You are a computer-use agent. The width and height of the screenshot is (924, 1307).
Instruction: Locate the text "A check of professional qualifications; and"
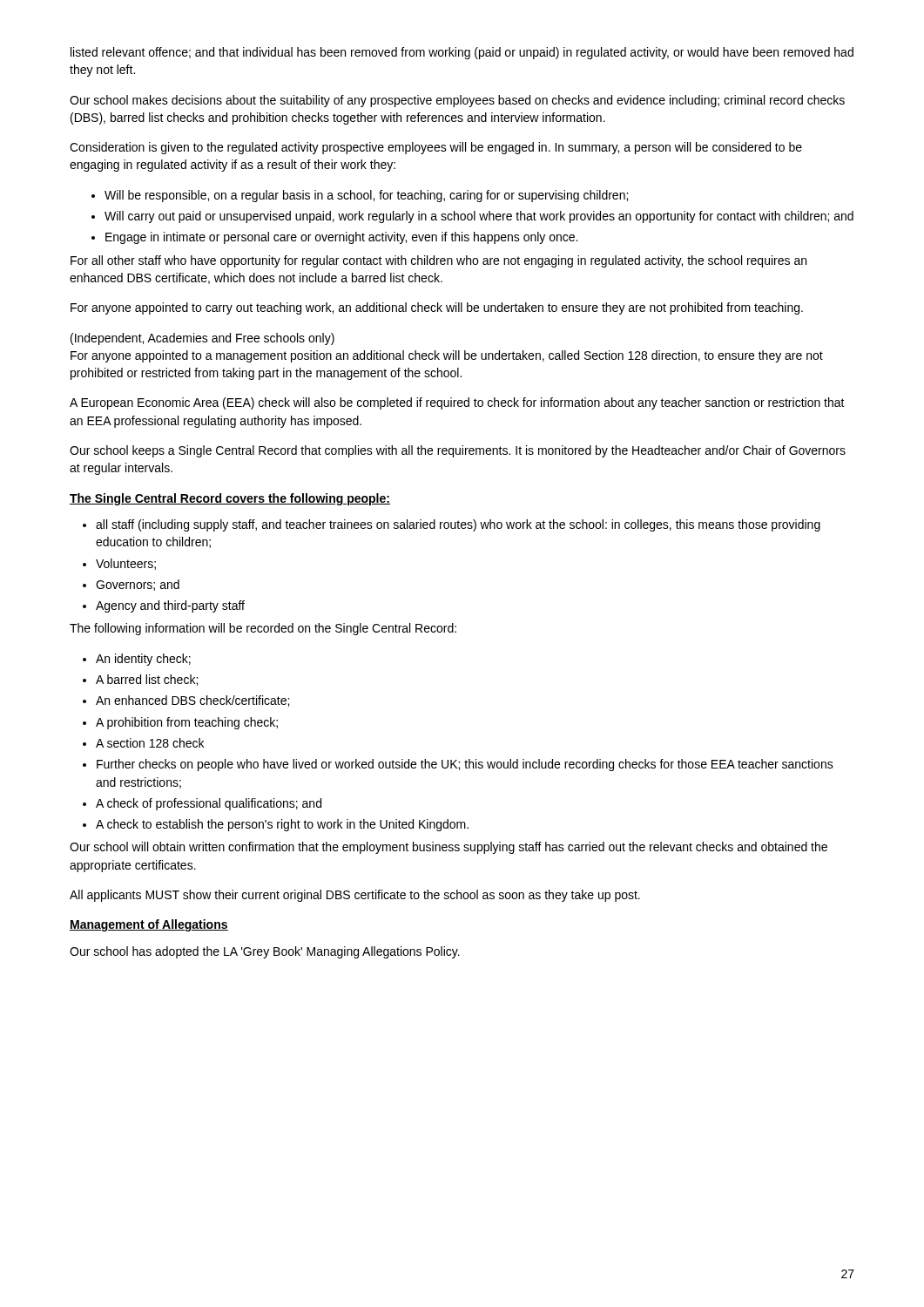(209, 803)
